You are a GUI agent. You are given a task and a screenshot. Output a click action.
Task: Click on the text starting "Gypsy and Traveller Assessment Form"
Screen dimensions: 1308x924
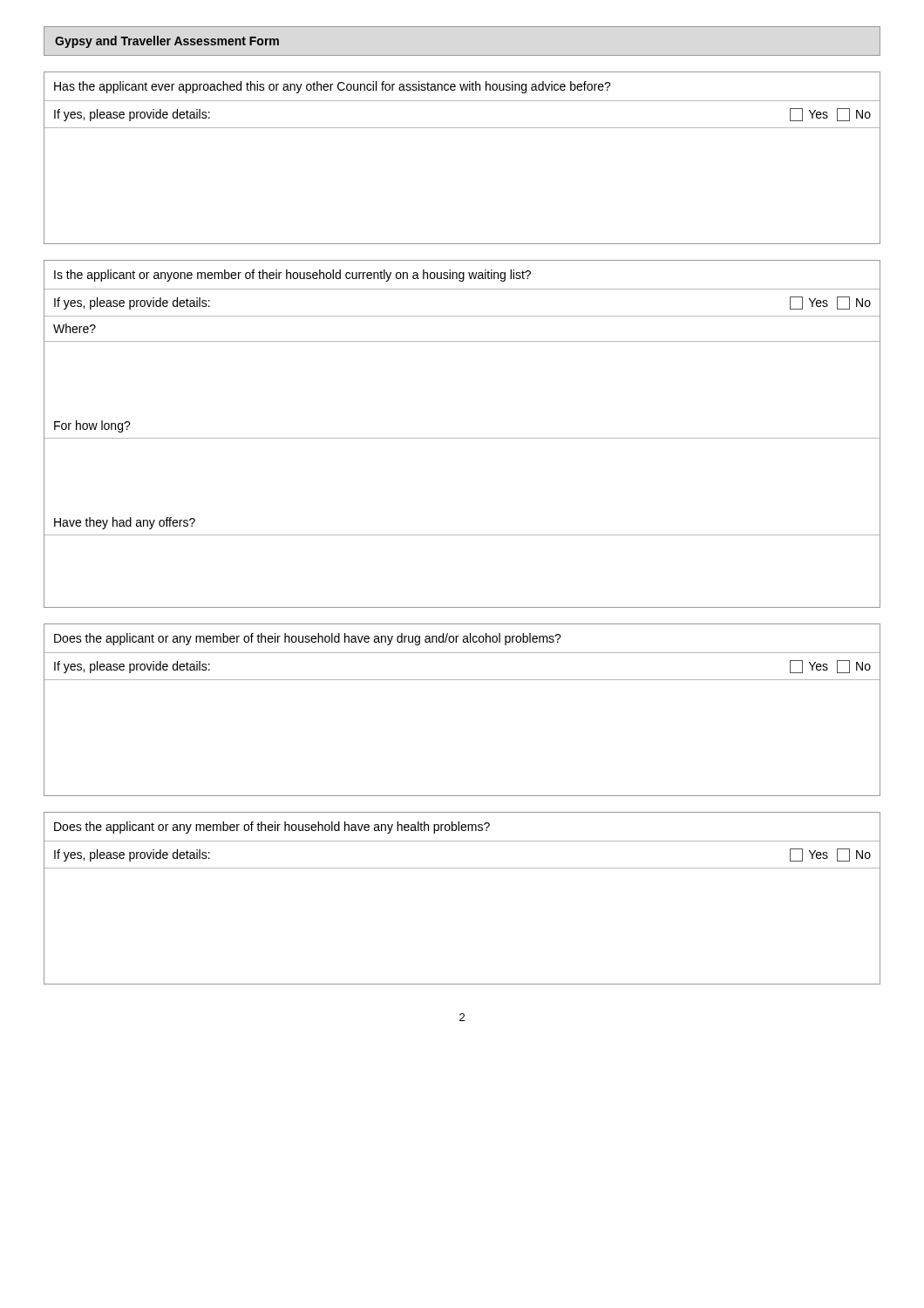pyautogui.click(x=167, y=41)
